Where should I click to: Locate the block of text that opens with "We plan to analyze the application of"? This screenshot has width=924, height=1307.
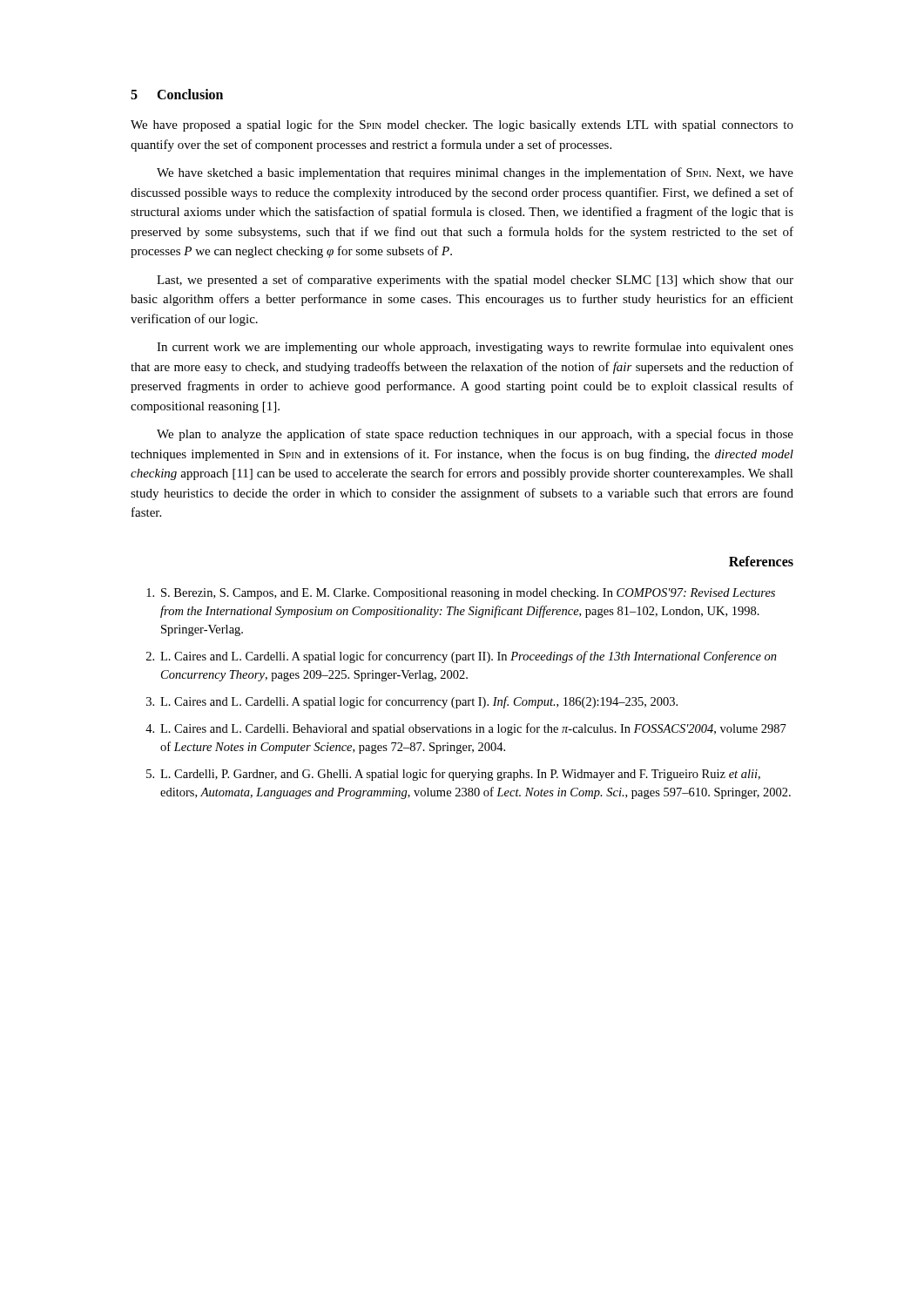point(462,473)
